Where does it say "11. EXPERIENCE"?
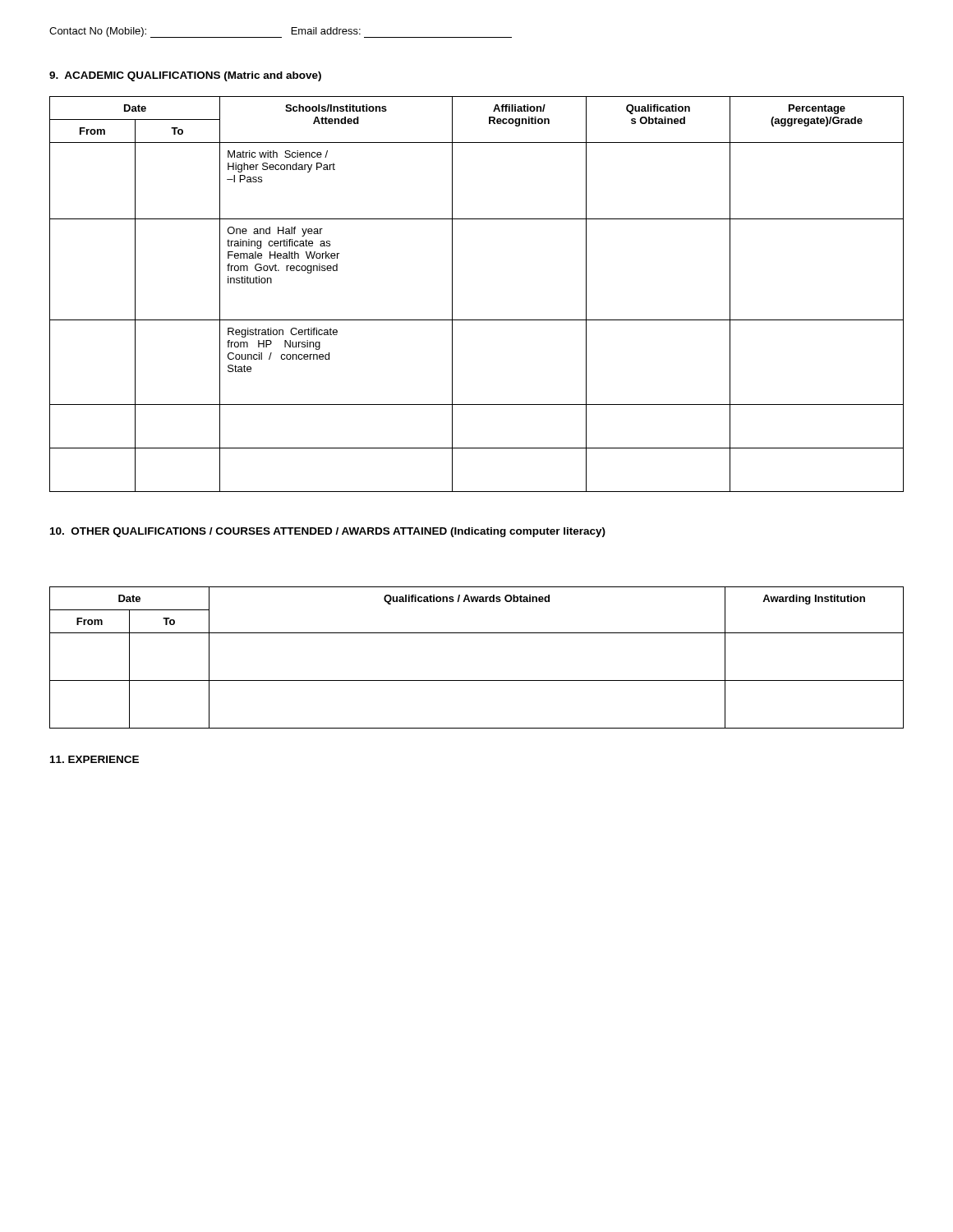Viewport: 953px width, 1232px height. [x=94, y=759]
